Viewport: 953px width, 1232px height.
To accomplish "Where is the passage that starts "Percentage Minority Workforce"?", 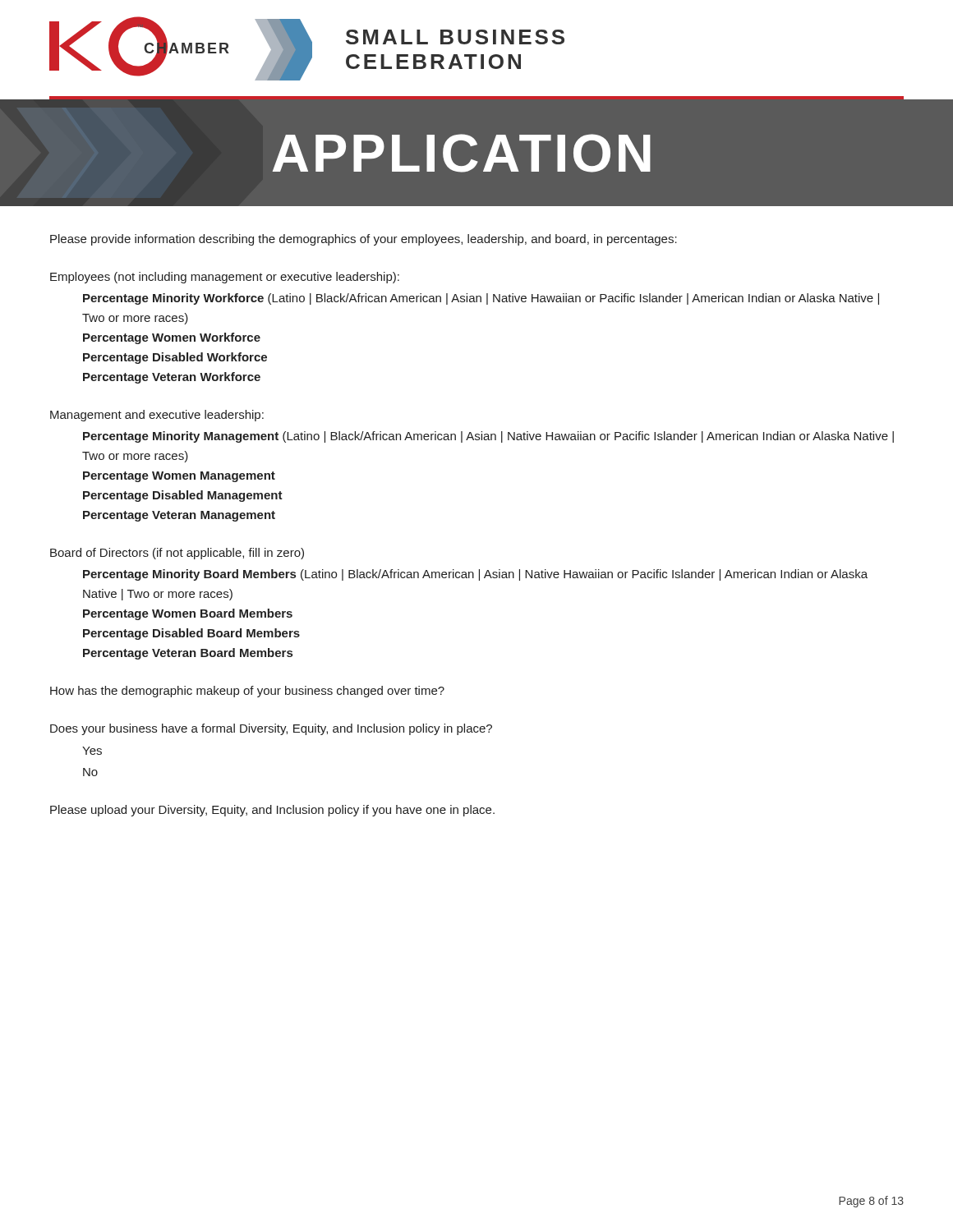I will (481, 308).
